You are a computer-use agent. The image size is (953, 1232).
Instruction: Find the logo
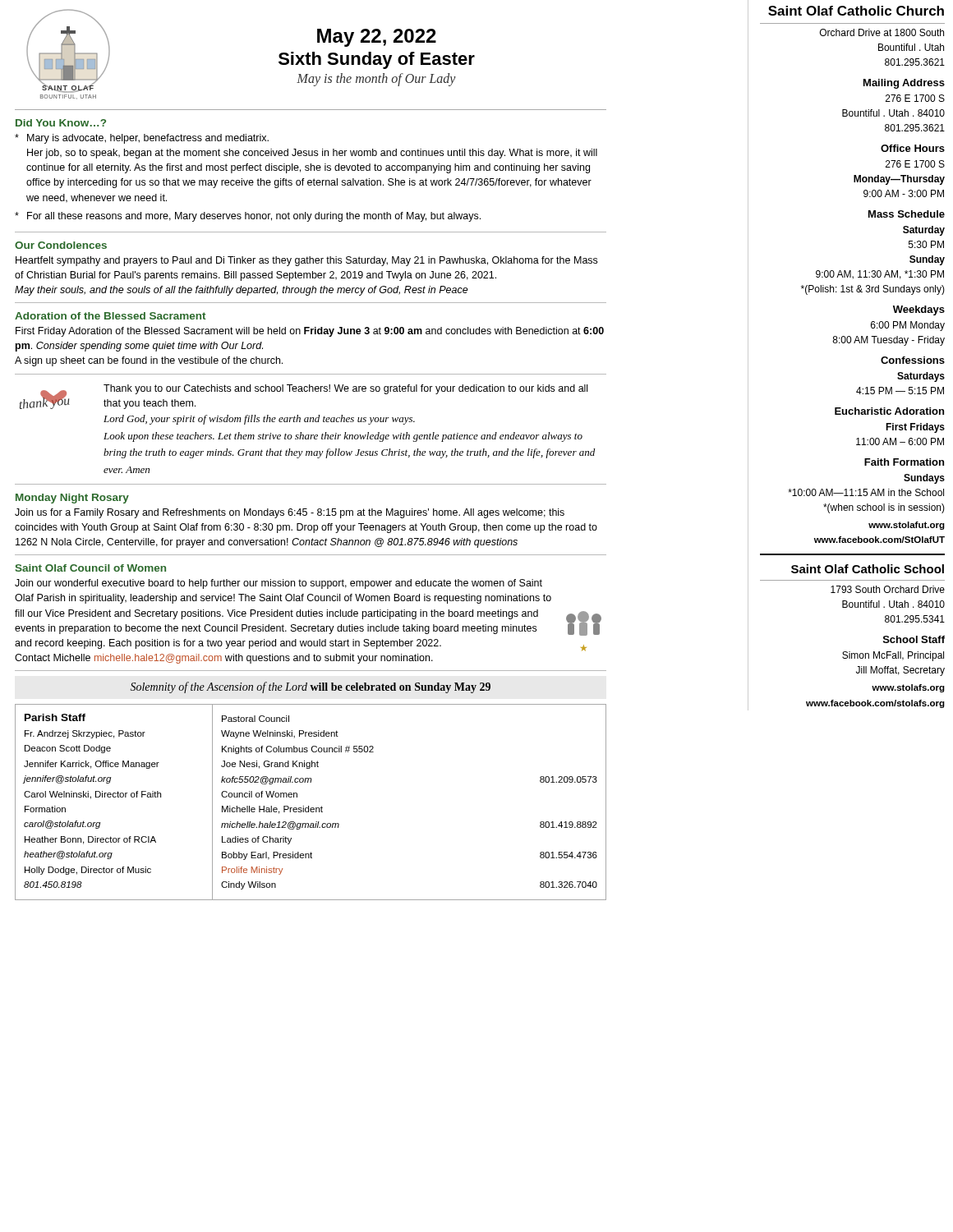click(x=72, y=55)
